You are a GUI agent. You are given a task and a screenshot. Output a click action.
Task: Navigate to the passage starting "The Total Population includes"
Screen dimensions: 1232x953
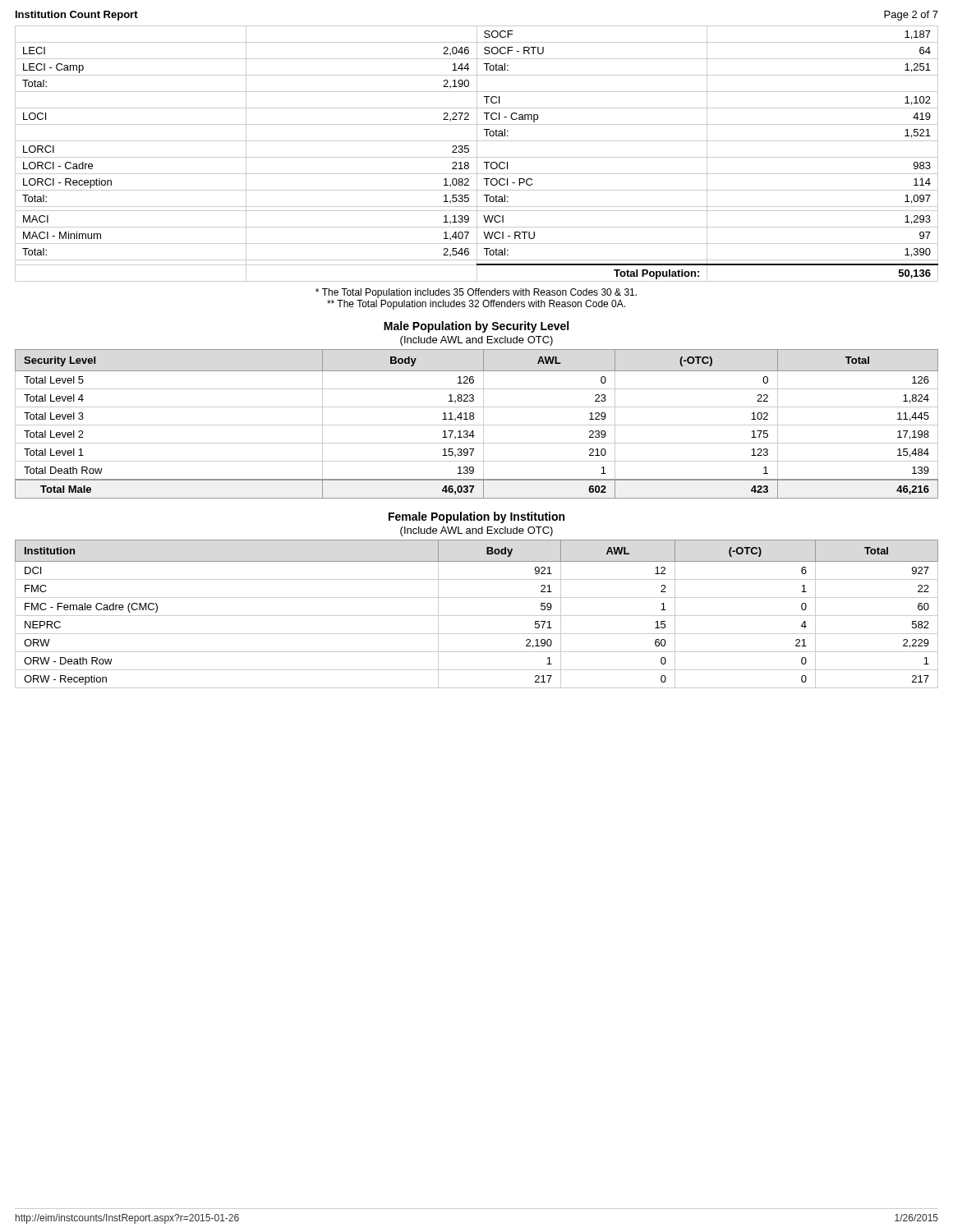click(x=476, y=298)
